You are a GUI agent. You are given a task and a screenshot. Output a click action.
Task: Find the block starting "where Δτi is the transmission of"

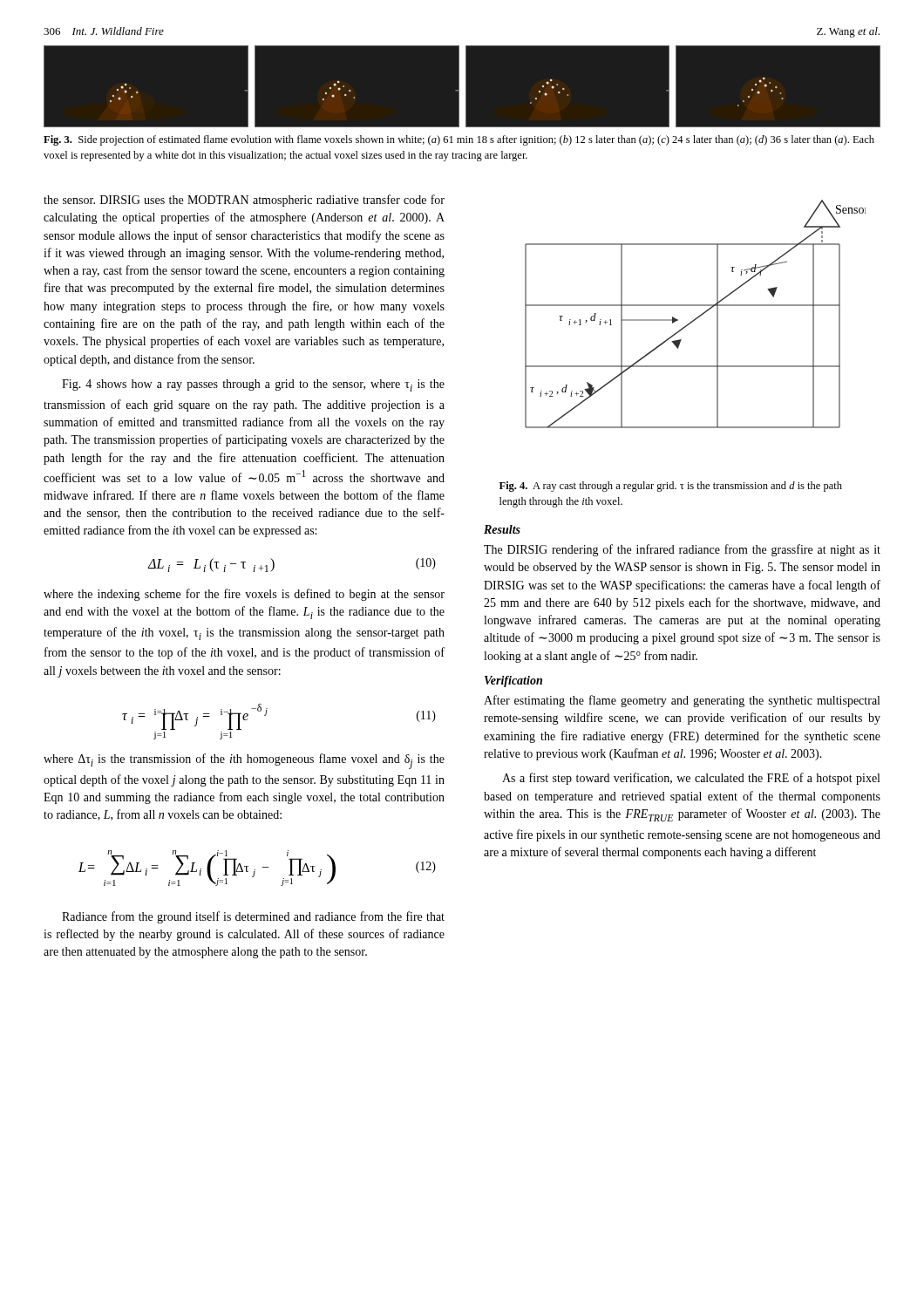244,788
